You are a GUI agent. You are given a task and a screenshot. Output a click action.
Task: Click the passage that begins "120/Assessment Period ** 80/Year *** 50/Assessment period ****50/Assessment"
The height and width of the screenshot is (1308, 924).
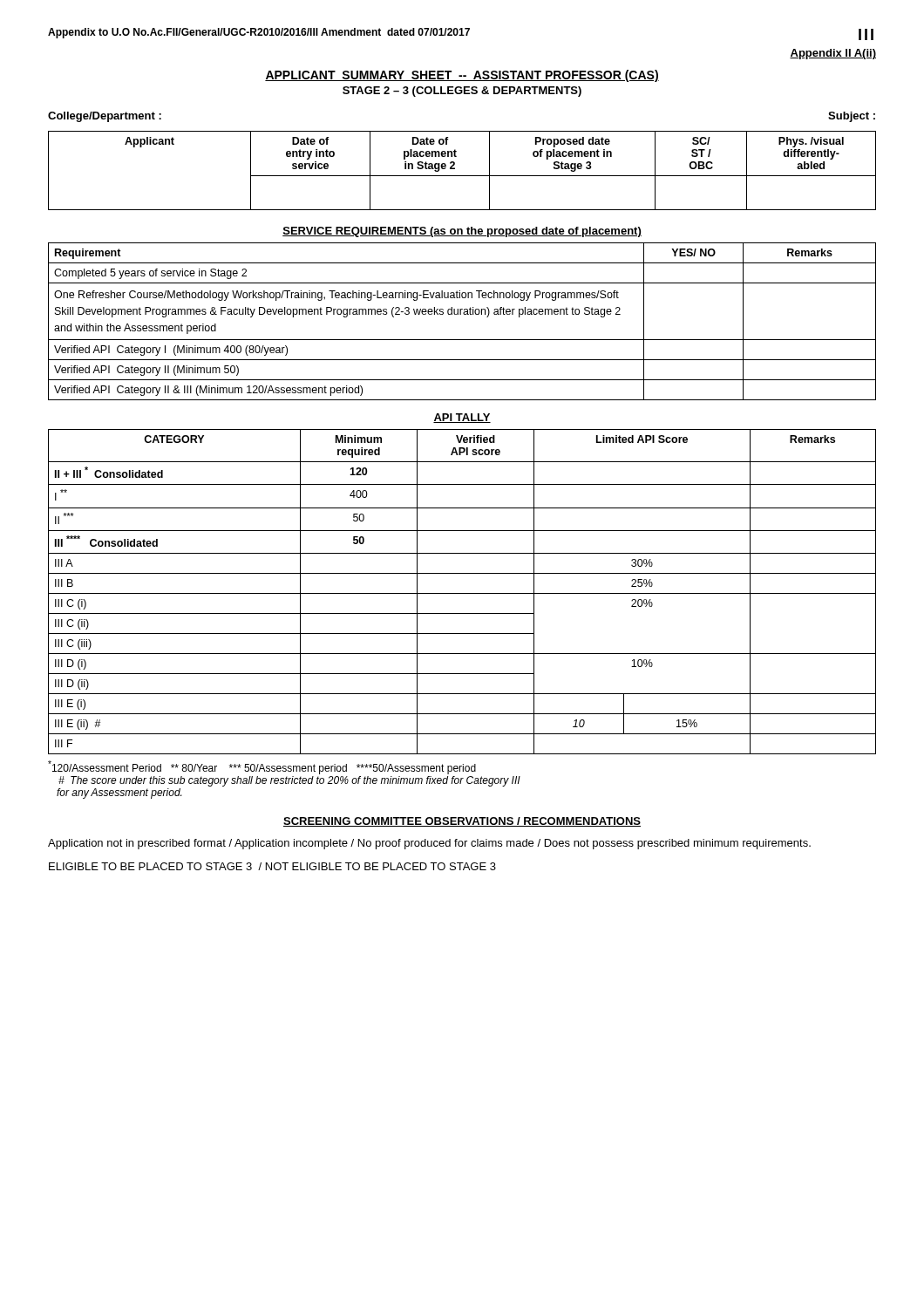284,779
